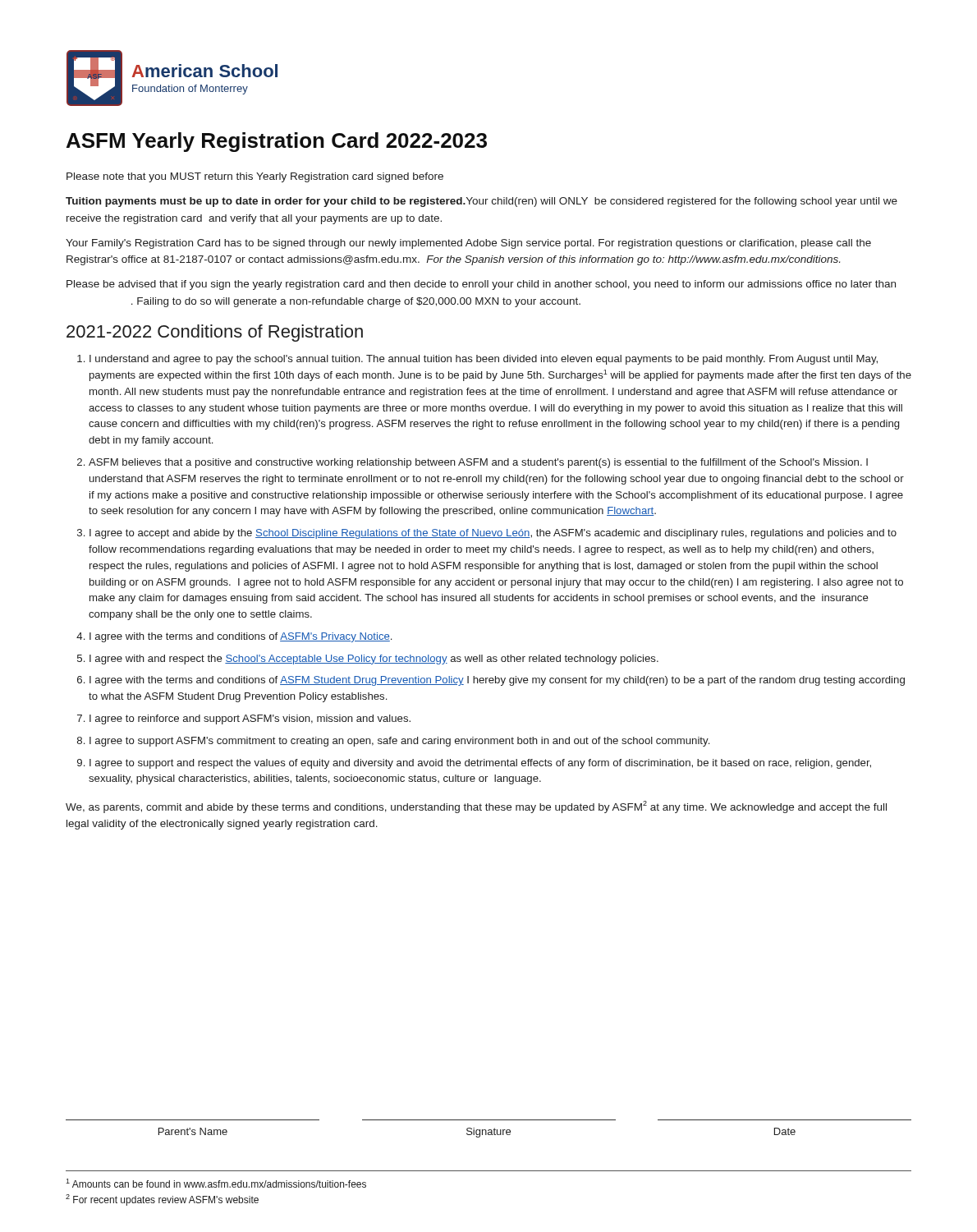Image resolution: width=977 pixels, height=1232 pixels.
Task: Select the element starting "2 For recent"
Action: pyautogui.click(x=162, y=1199)
